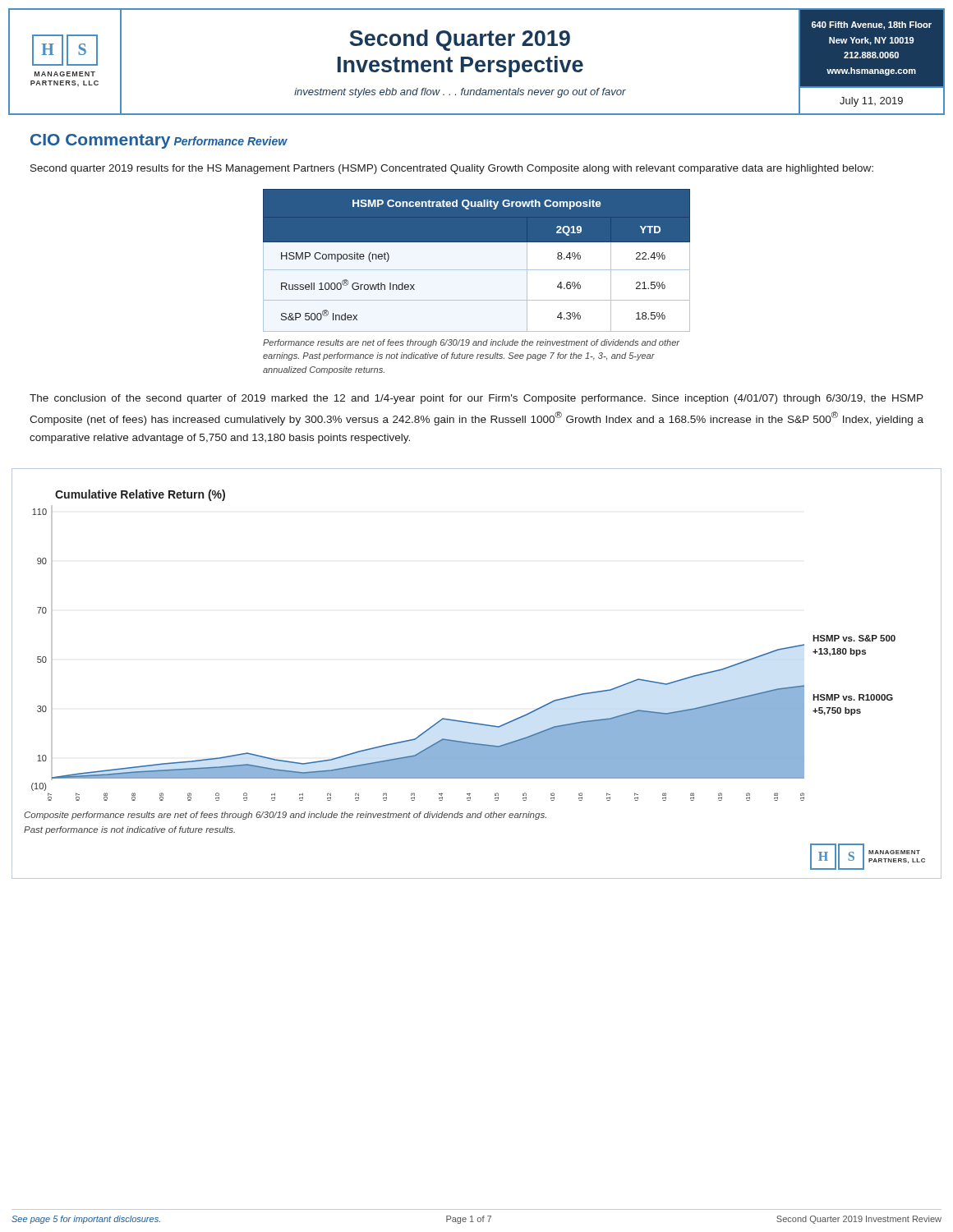953x1232 pixels.
Task: Click on the table containing "HSMP Composite (net)"
Action: (x=476, y=283)
